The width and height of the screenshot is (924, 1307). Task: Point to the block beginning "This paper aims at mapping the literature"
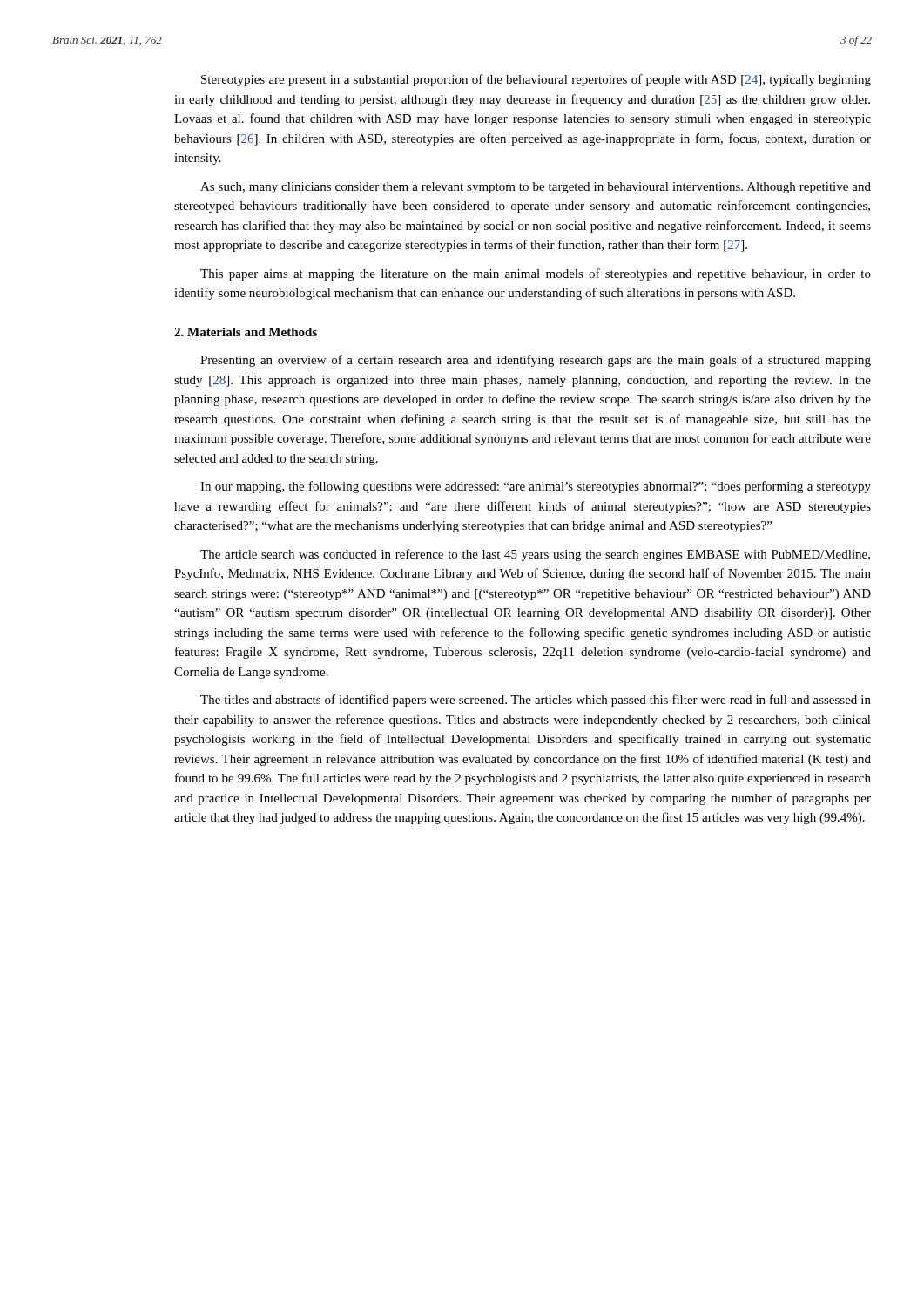click(523, 283)
